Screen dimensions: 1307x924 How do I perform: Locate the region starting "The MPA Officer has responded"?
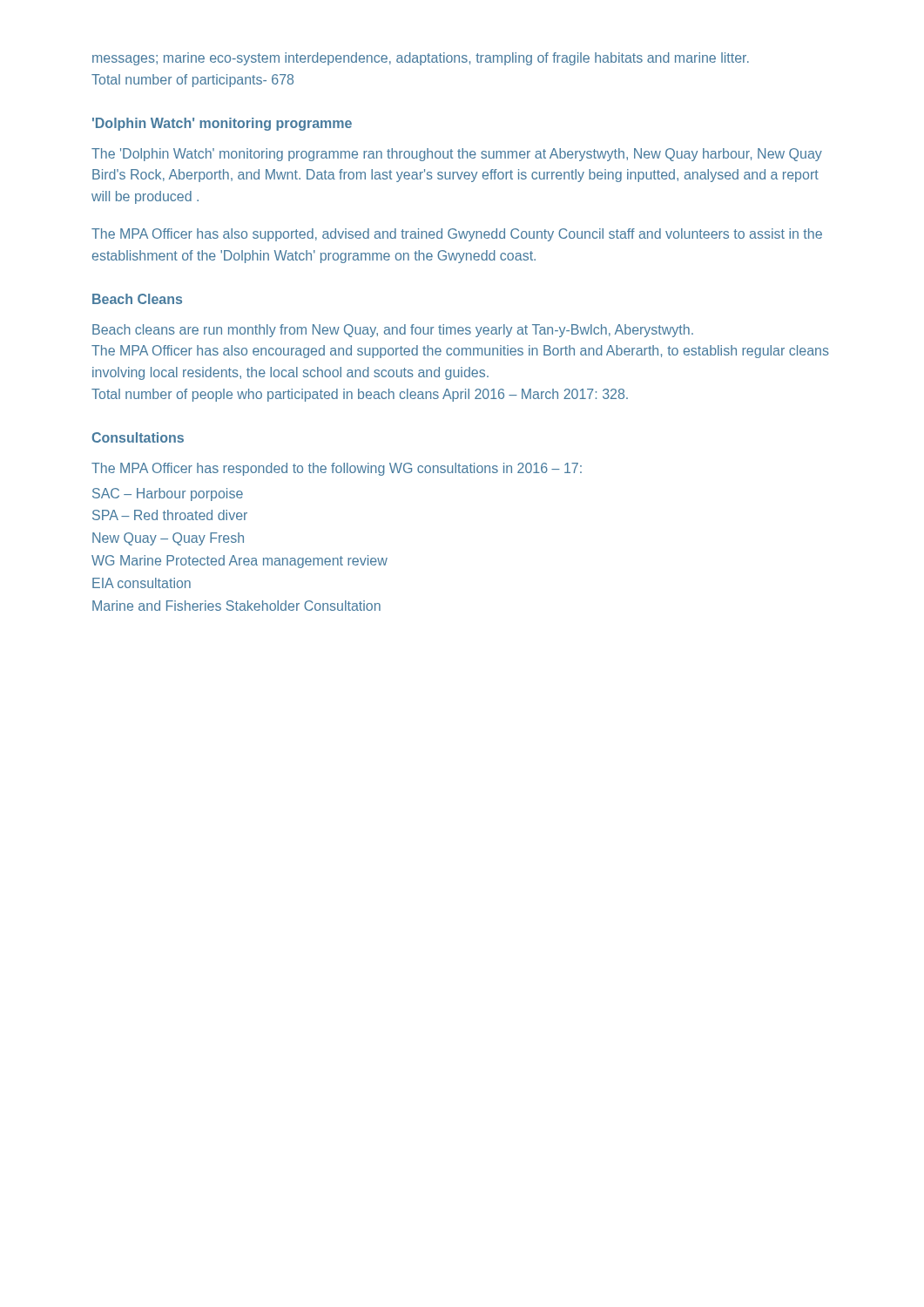tap(337, 468)
